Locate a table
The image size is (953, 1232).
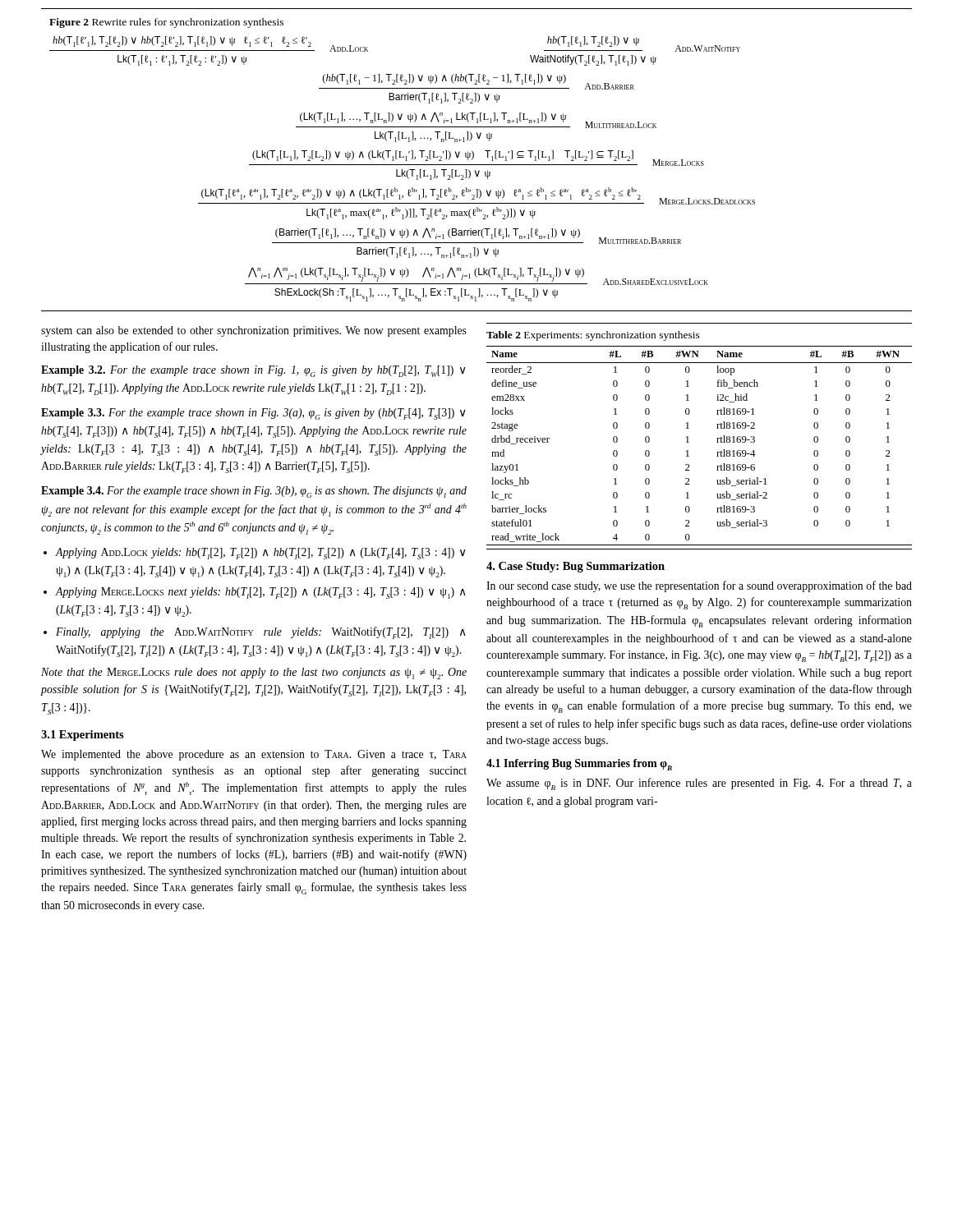[699, 436]
